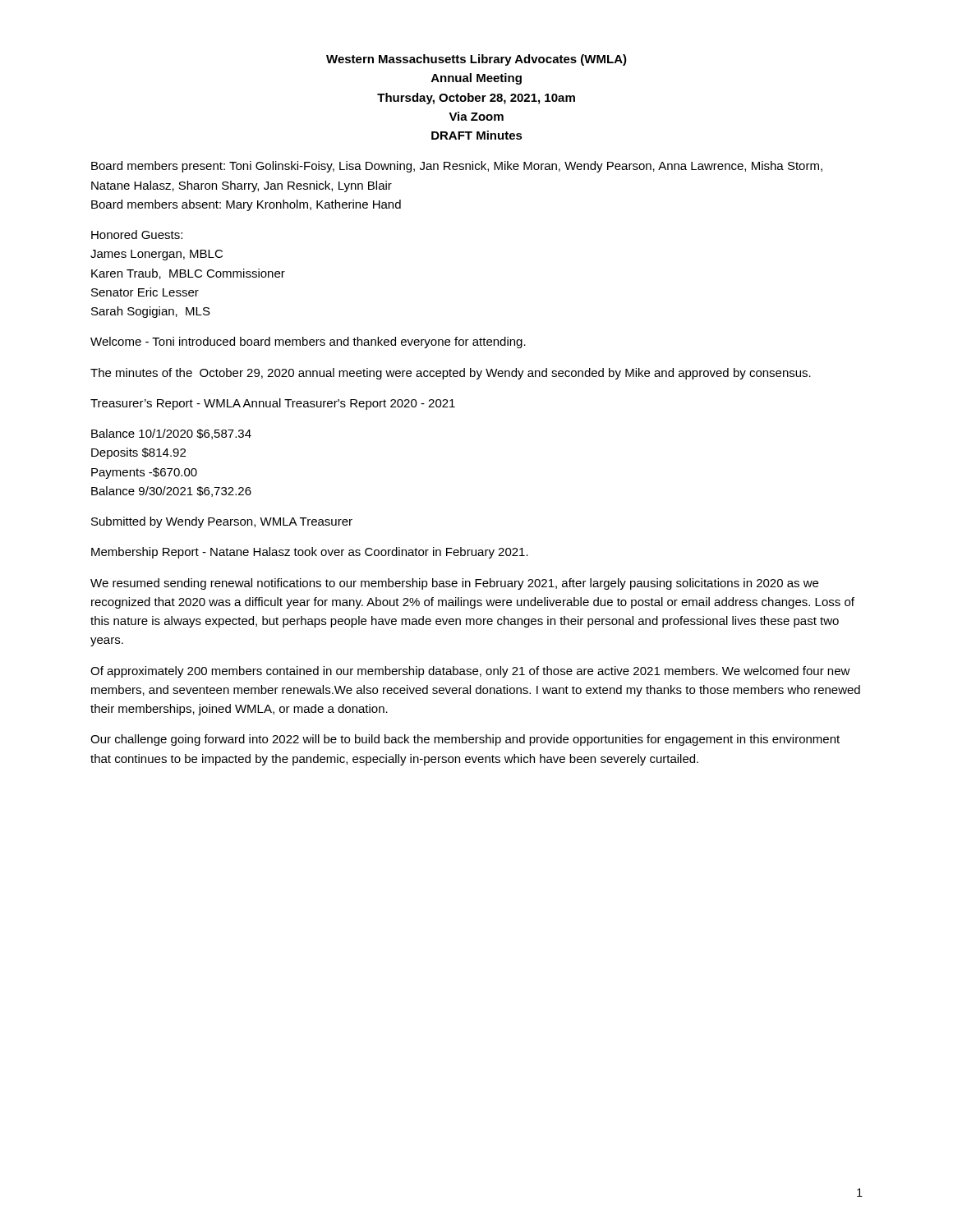The height and width of the screenshot is (1232, 953).
Task: Click on the text block containing "We resumed sending renewal notifications to our membership"
Action: pyautogui.click(x=472, y=611)
